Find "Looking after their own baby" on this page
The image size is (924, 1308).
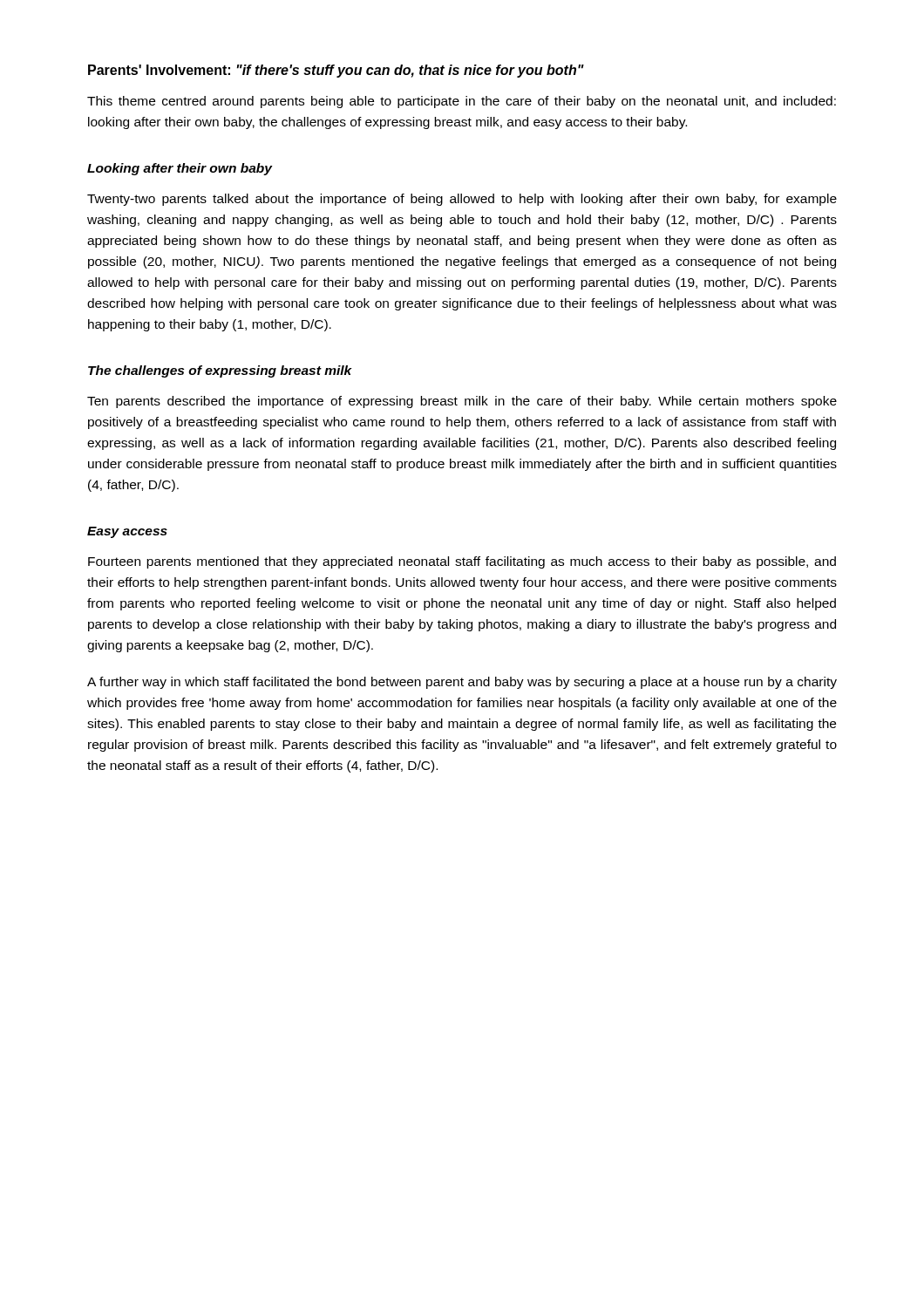[x=179, y=168]
